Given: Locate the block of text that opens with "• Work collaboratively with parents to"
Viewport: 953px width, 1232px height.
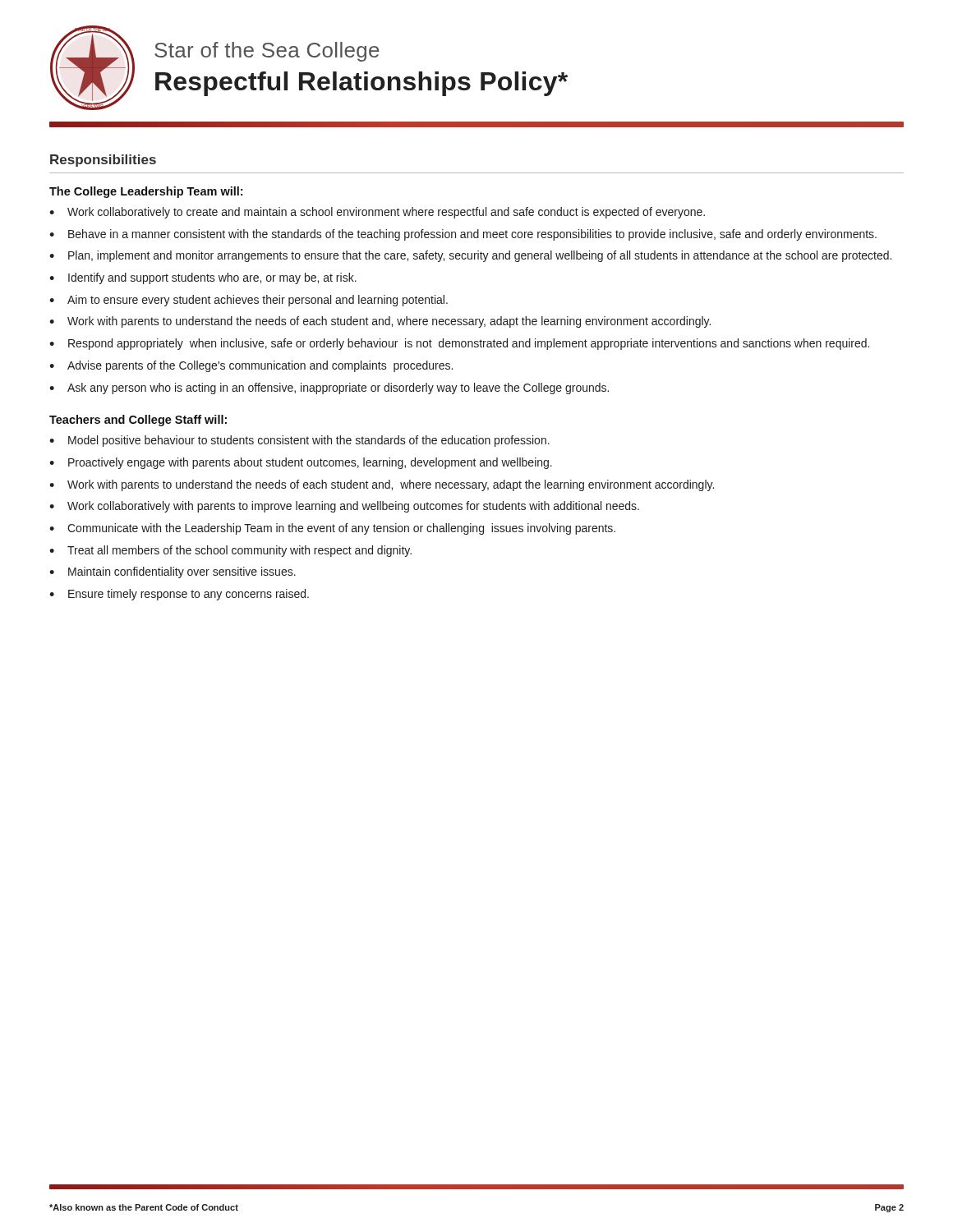Looking at the screenshot, I should pos(476,507).
